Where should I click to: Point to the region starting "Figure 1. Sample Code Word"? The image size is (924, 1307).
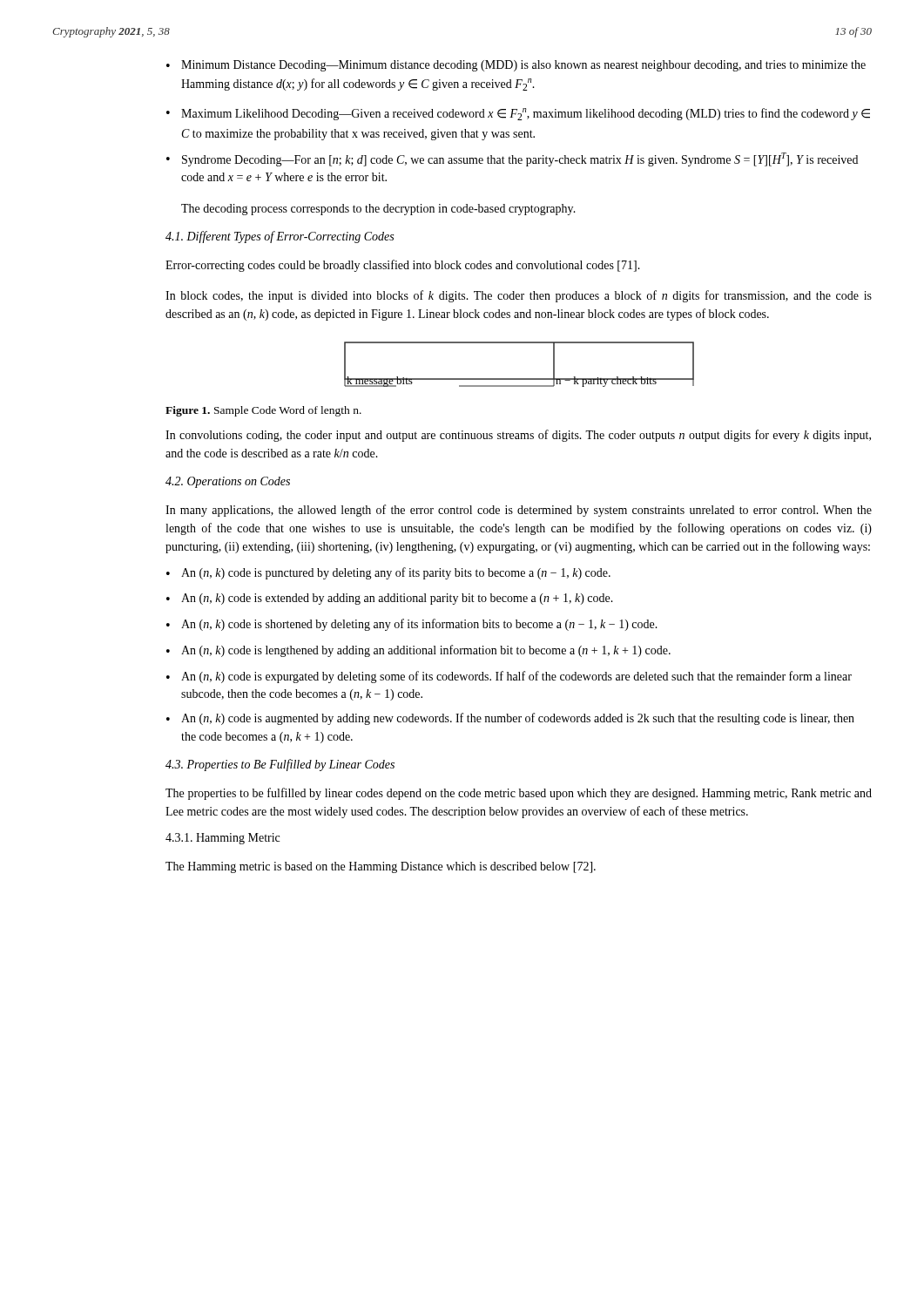tap(264, 410)
